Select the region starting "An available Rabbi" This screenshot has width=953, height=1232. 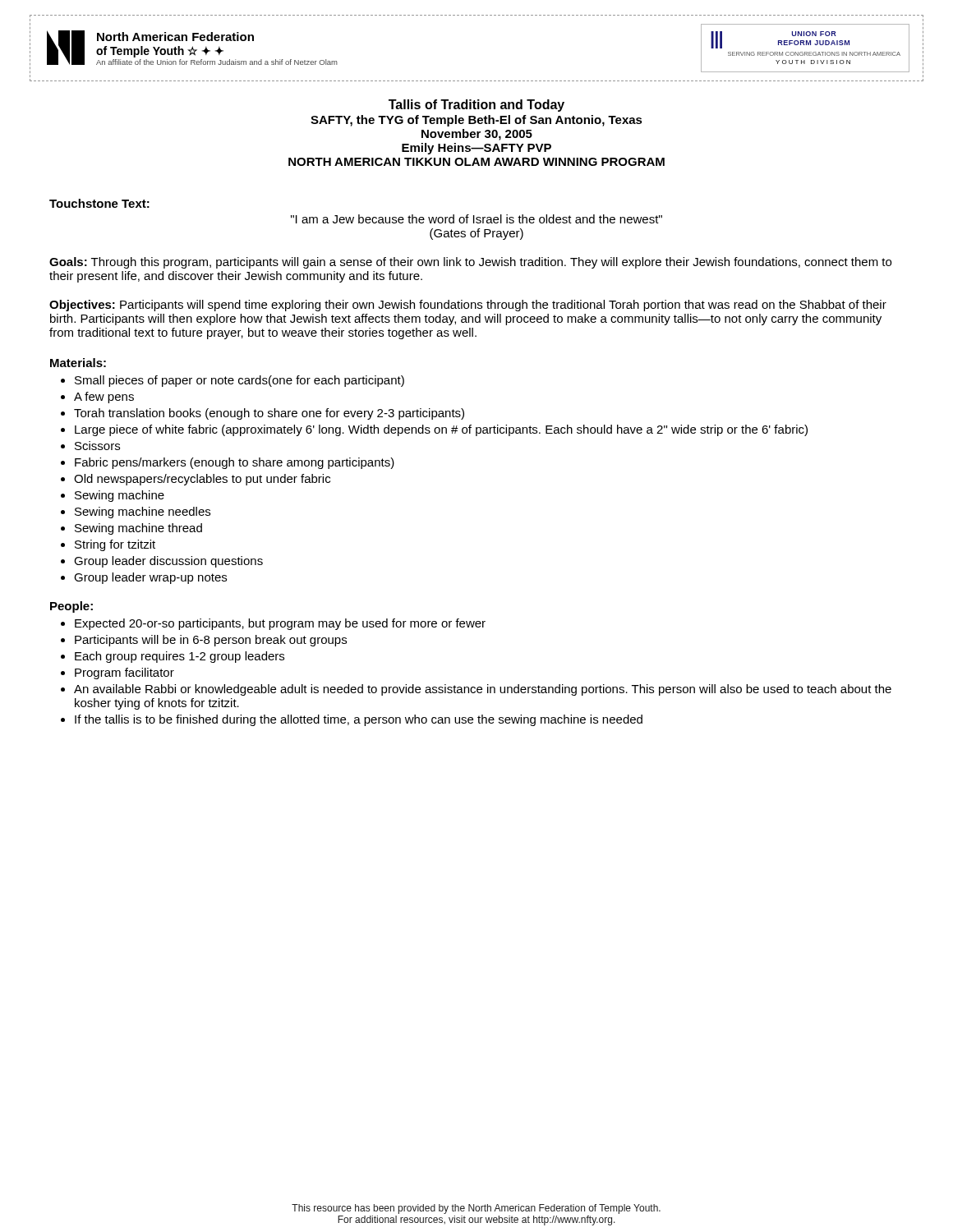click(483, 696)
